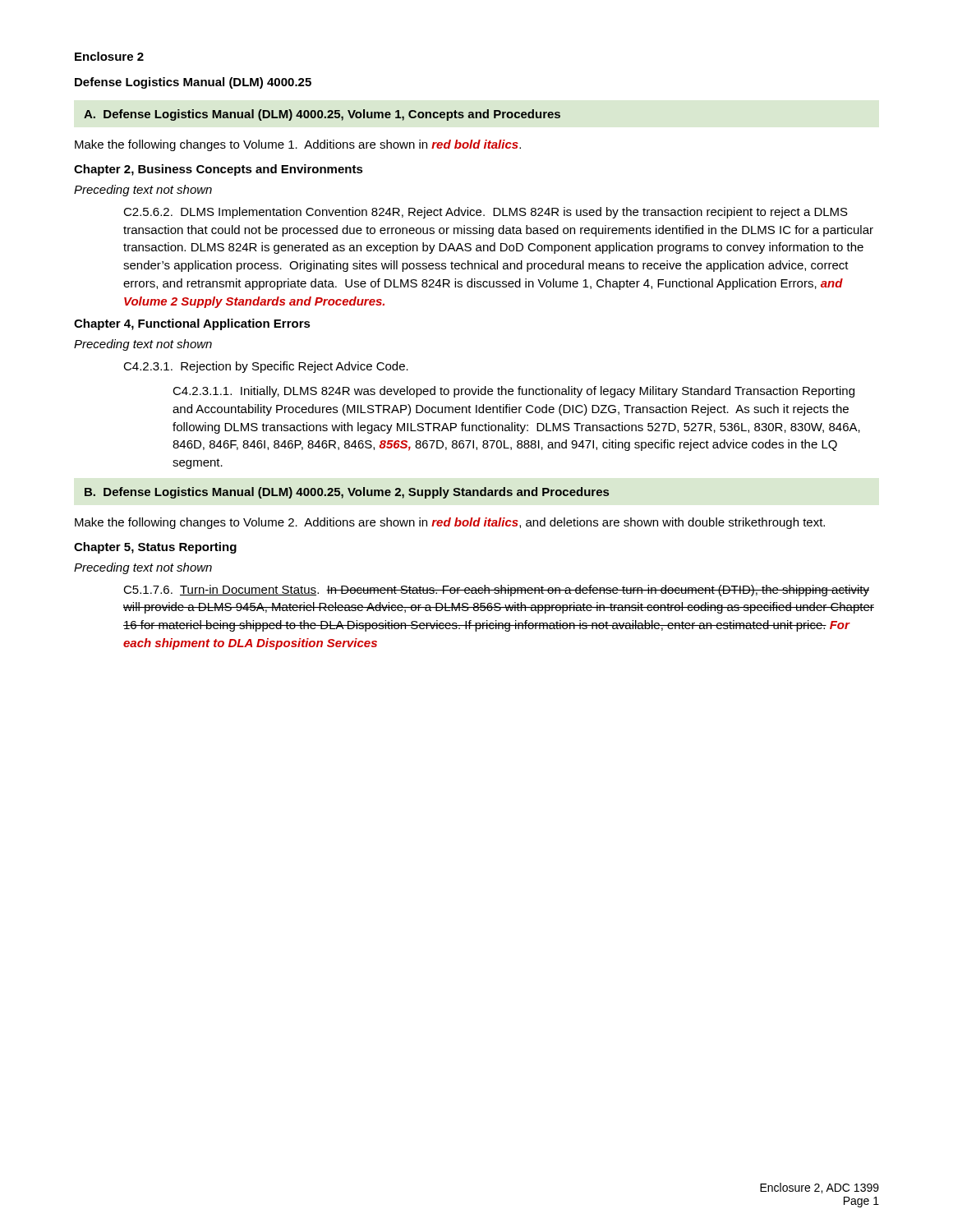Locate the section header containing "B. Defense Logistics Manual (DLM) 4000.25,"
953x1232 pixels.
(x=347, y=491)
